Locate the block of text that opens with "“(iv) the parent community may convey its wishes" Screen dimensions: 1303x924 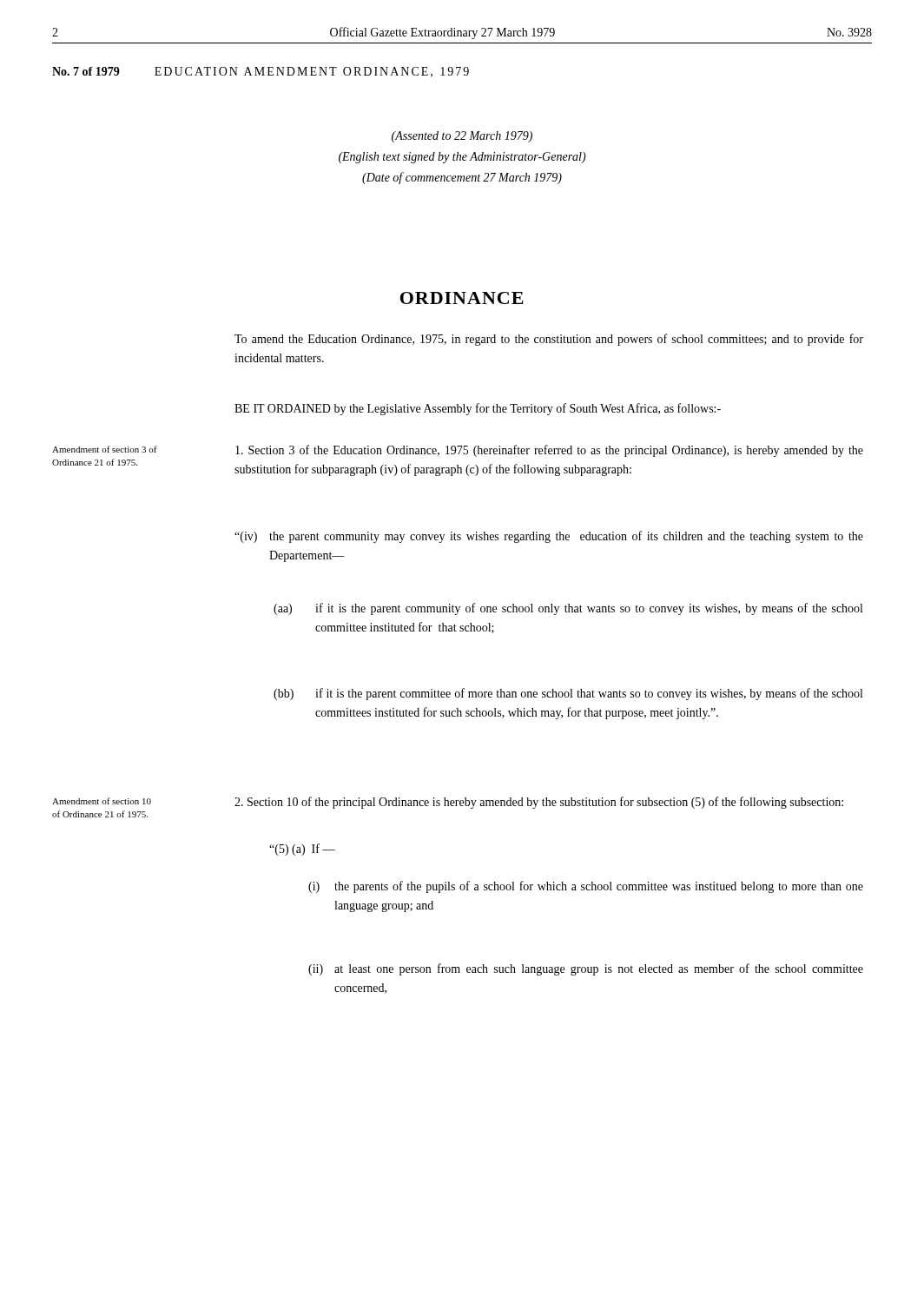549,546
